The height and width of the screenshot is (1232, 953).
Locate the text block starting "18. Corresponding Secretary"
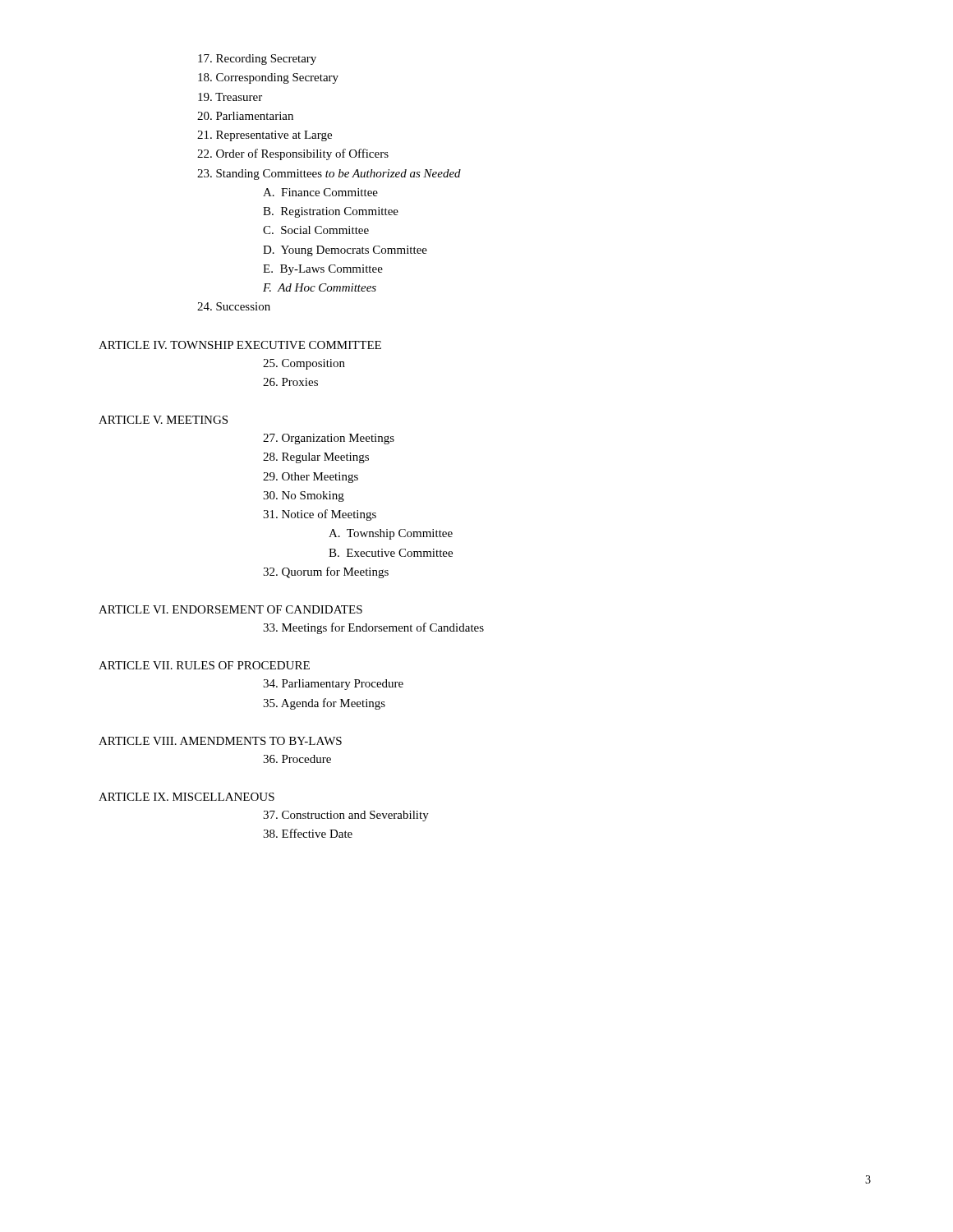click(268, 77)
